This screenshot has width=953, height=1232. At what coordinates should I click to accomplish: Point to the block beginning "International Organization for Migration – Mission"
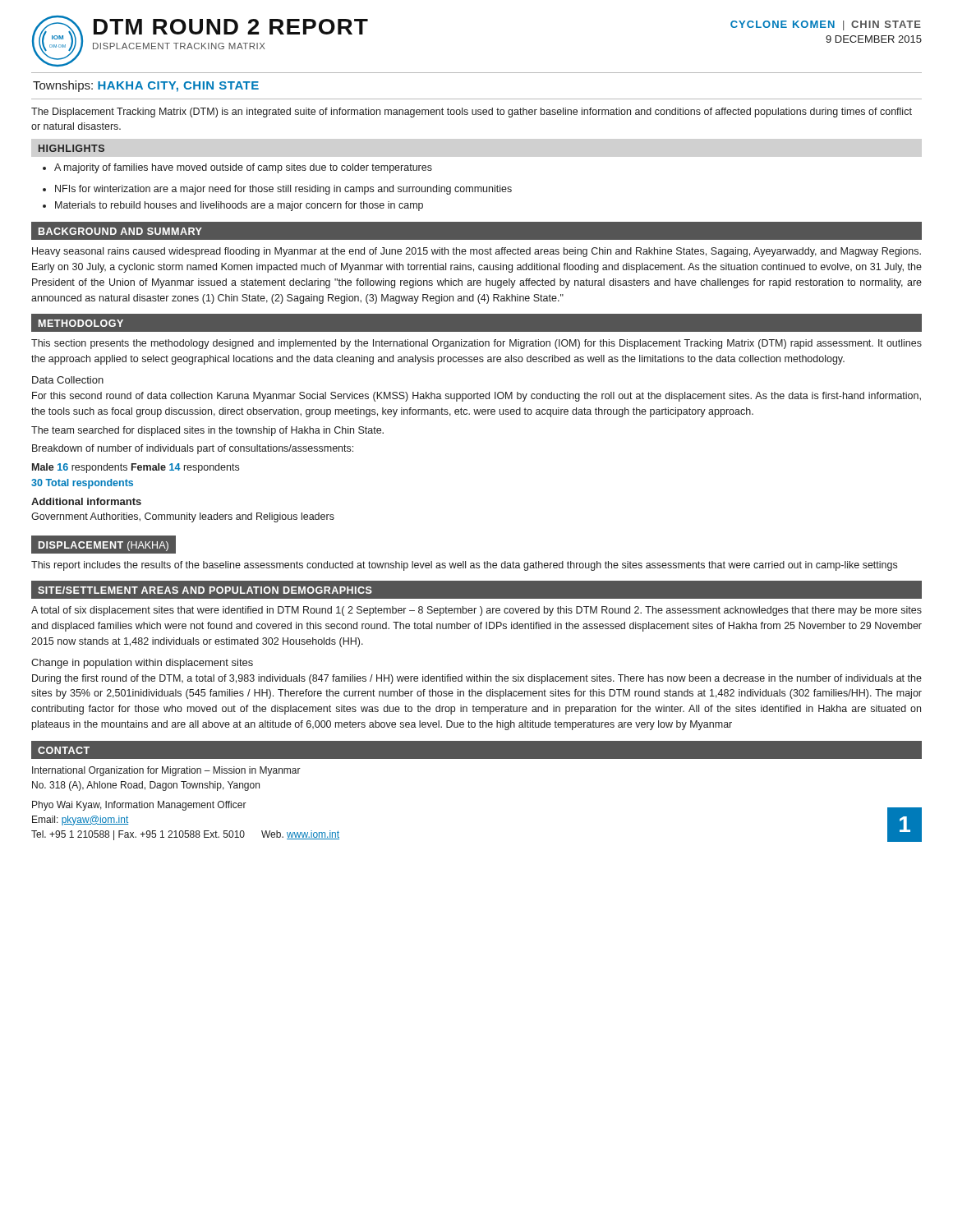166,778
